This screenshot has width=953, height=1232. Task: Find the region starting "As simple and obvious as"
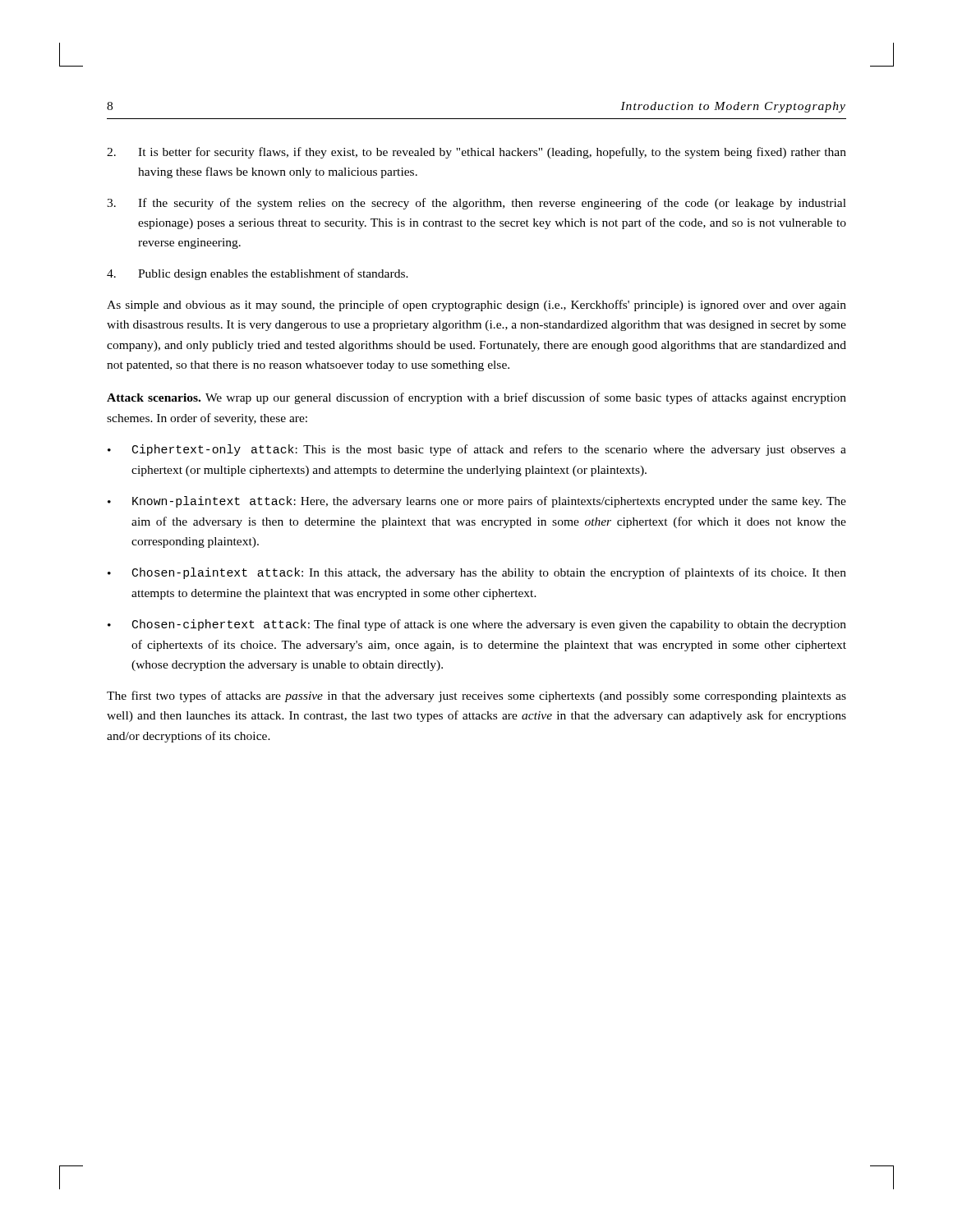click(x=476, y=334)
